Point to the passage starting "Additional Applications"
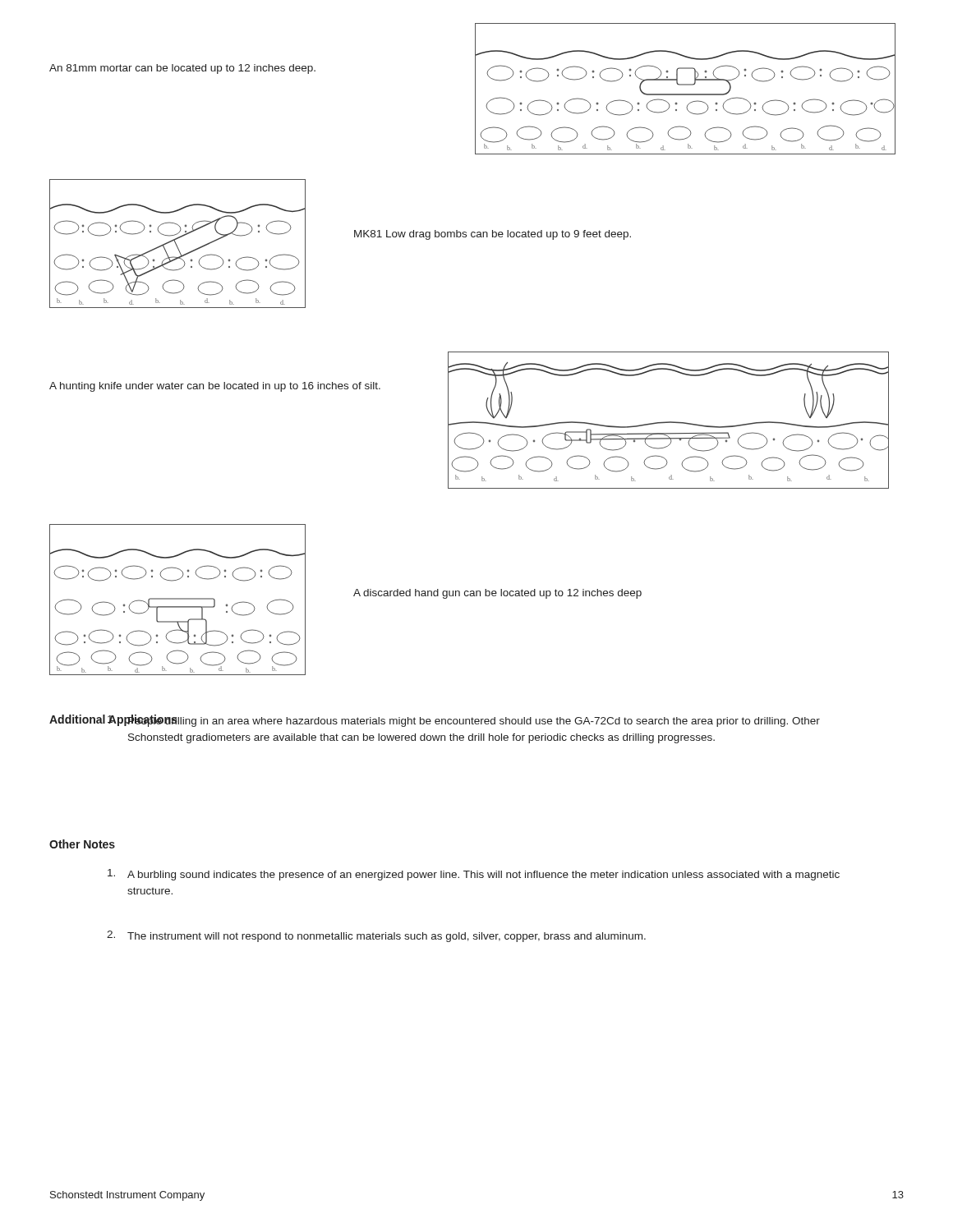Screen dimensions: 1232x953 coord(113,719)
